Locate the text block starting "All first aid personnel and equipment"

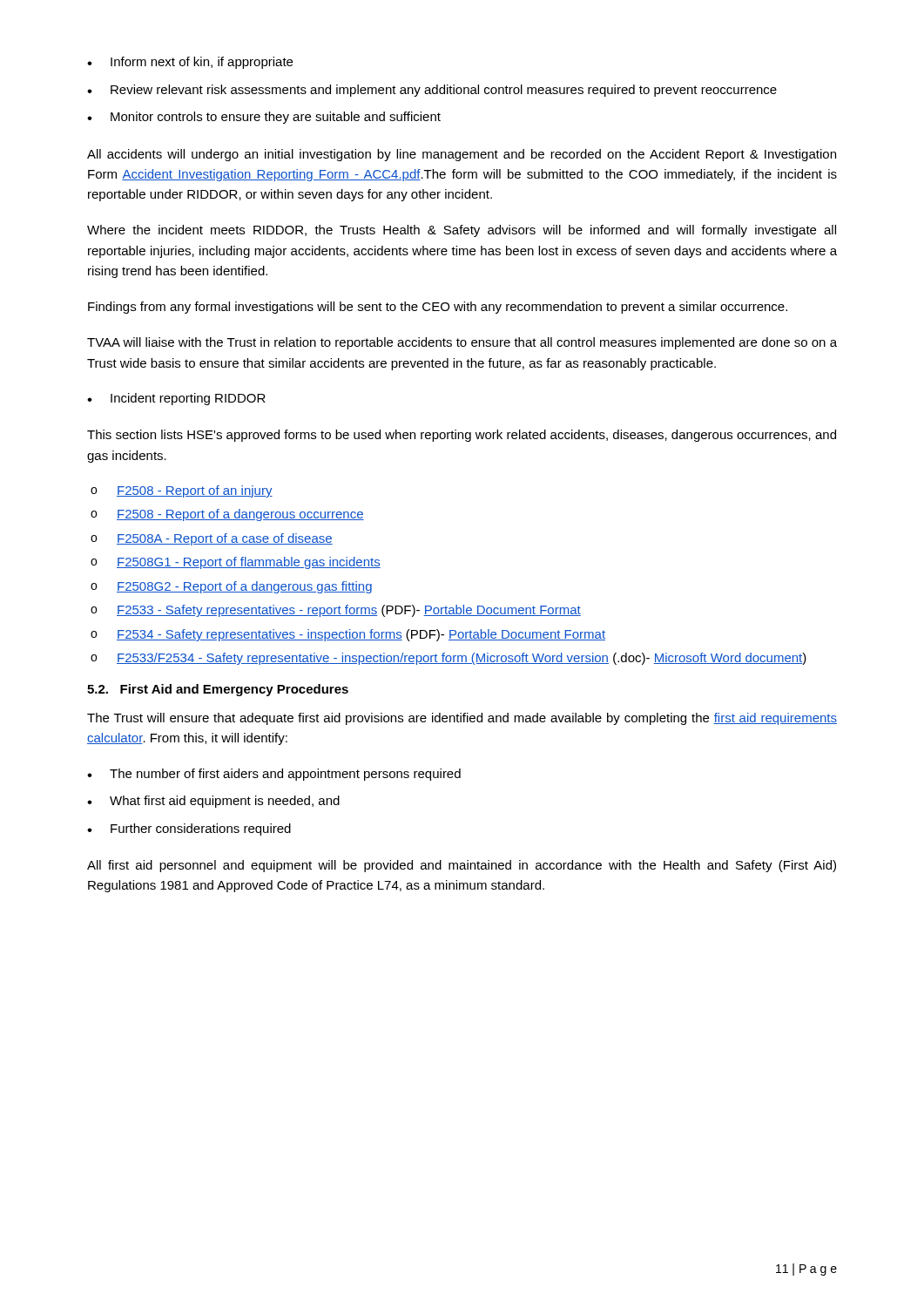click(x=462, y=875)
